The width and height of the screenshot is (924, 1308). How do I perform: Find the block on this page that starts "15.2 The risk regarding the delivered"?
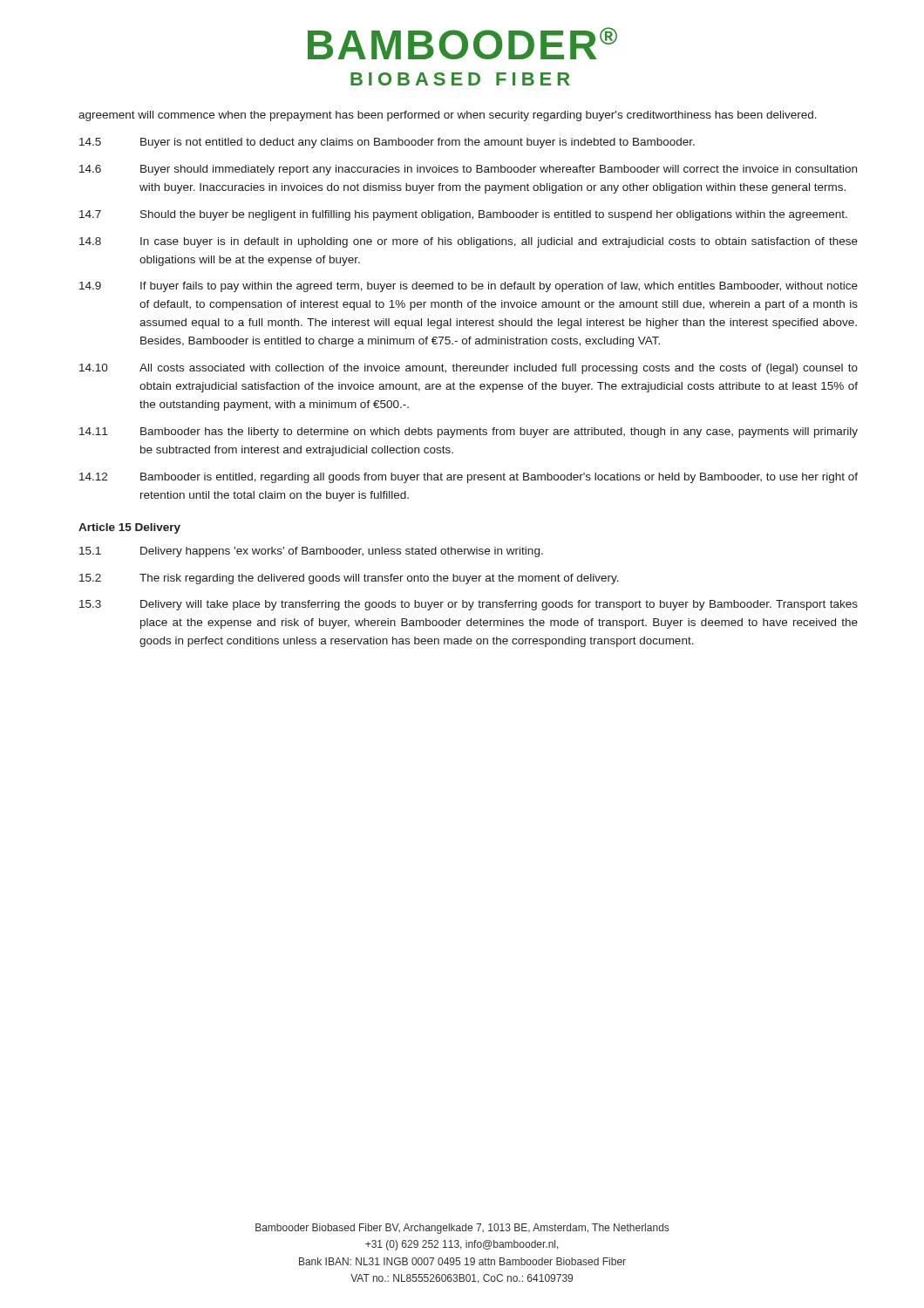(x=468, y=578)
